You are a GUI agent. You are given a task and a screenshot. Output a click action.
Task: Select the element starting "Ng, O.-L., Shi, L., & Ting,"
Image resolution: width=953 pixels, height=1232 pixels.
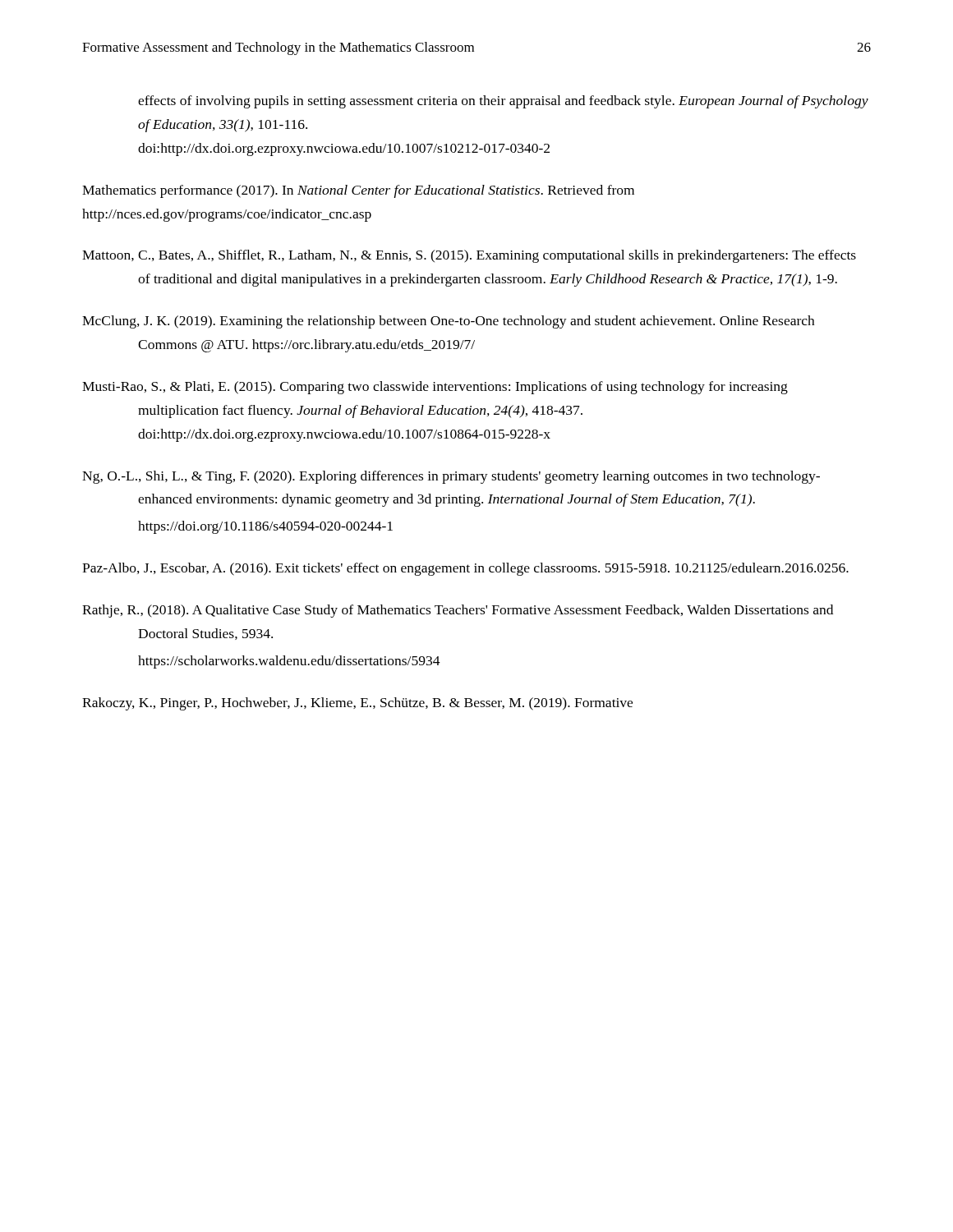coord(451,487)
